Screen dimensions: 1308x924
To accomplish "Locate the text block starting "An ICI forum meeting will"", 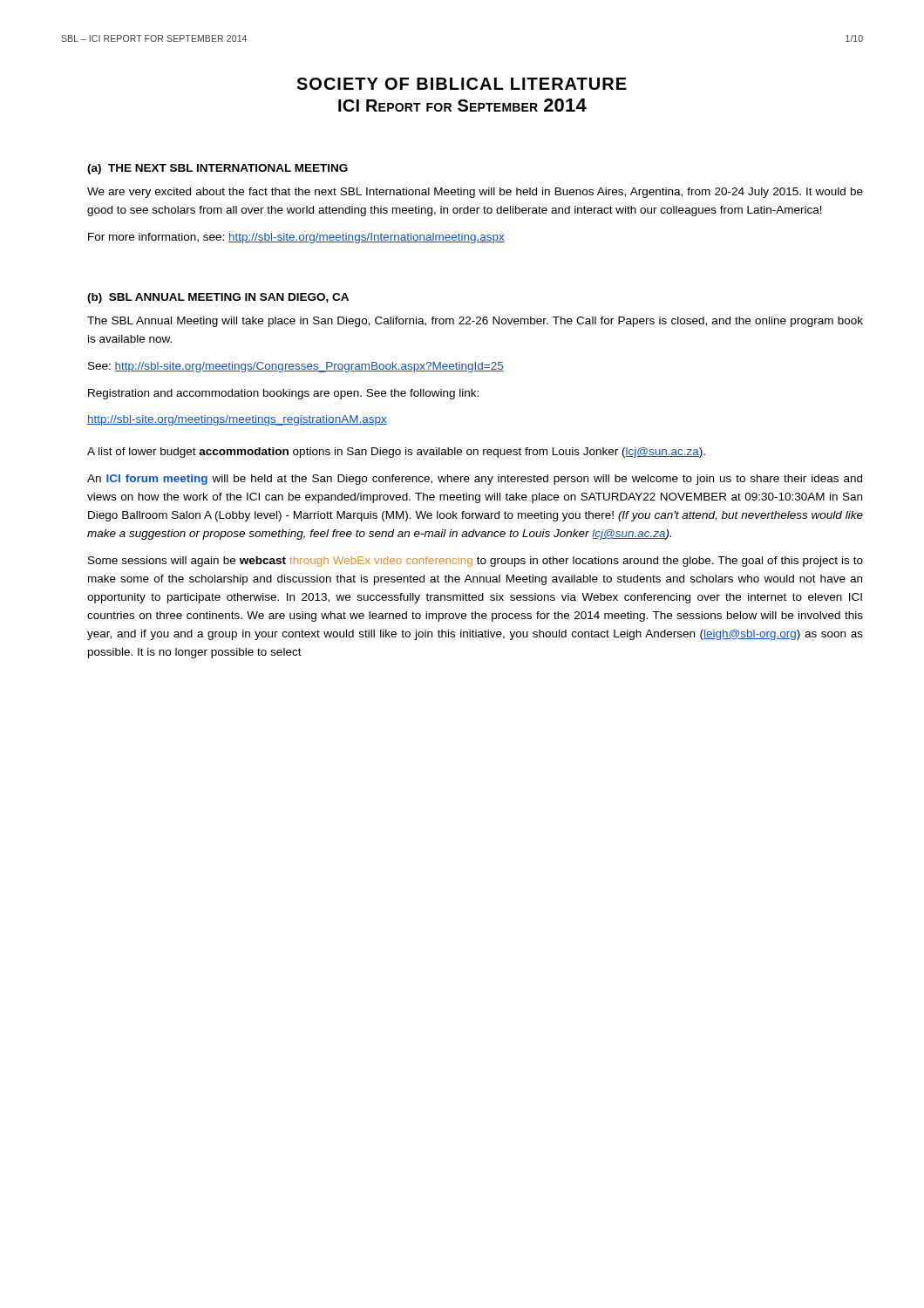I will (x=475, y=506).
